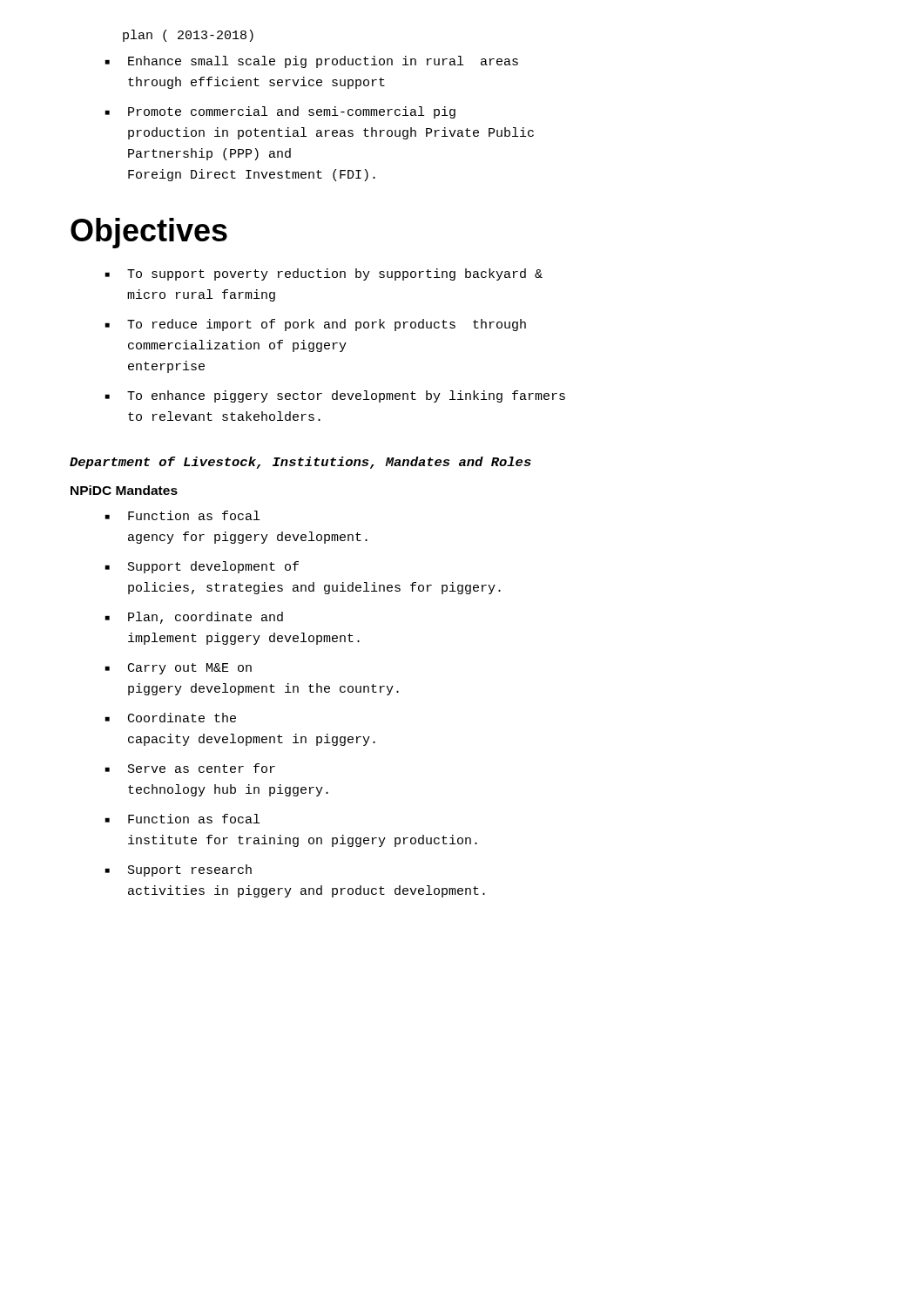The image size is (924, 1307).
Task: Click on the text starting "■ Function as focalagency for"
Action: [182, 515]
